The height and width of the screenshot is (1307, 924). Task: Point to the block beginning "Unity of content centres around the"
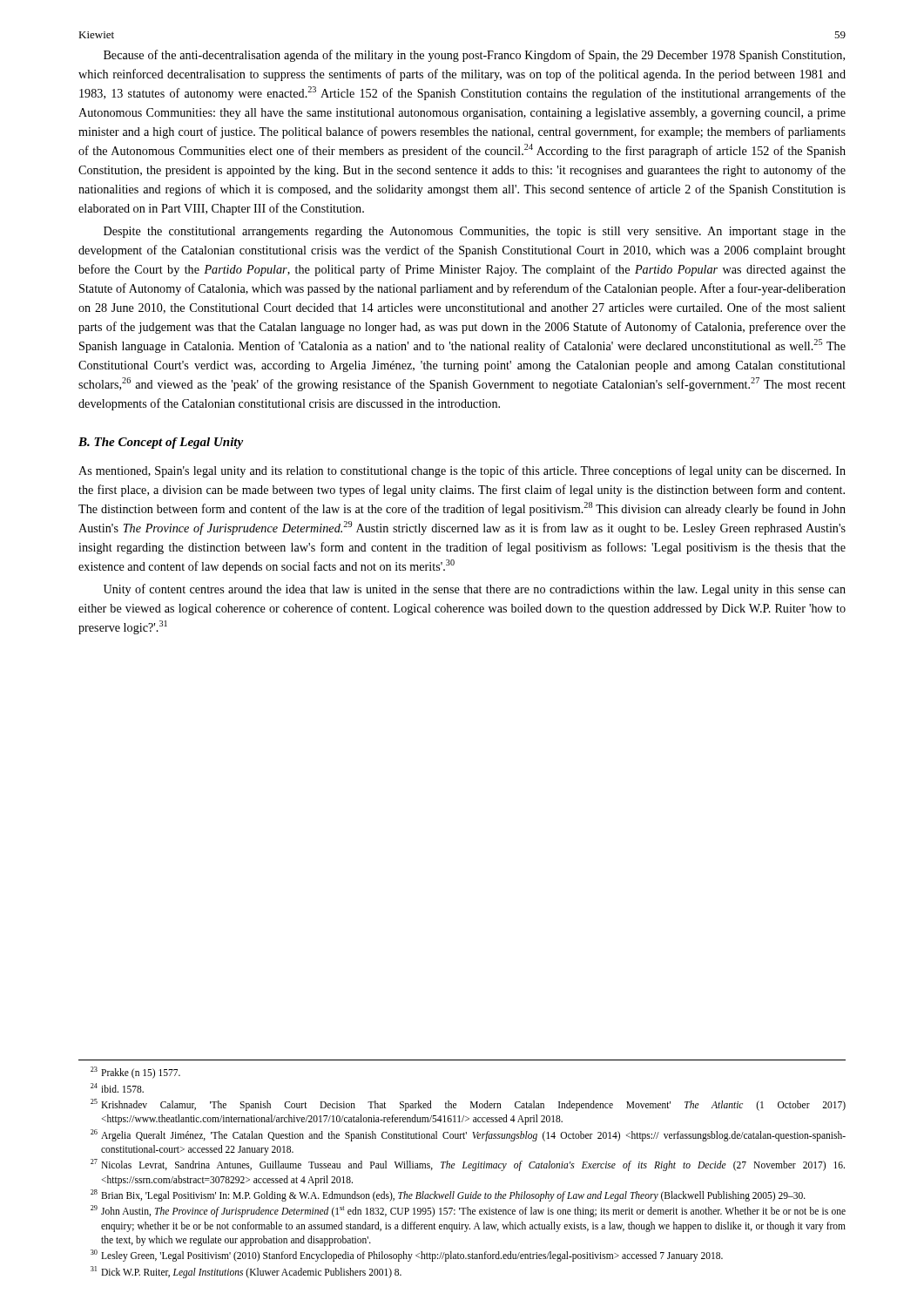tap(462, 608)
